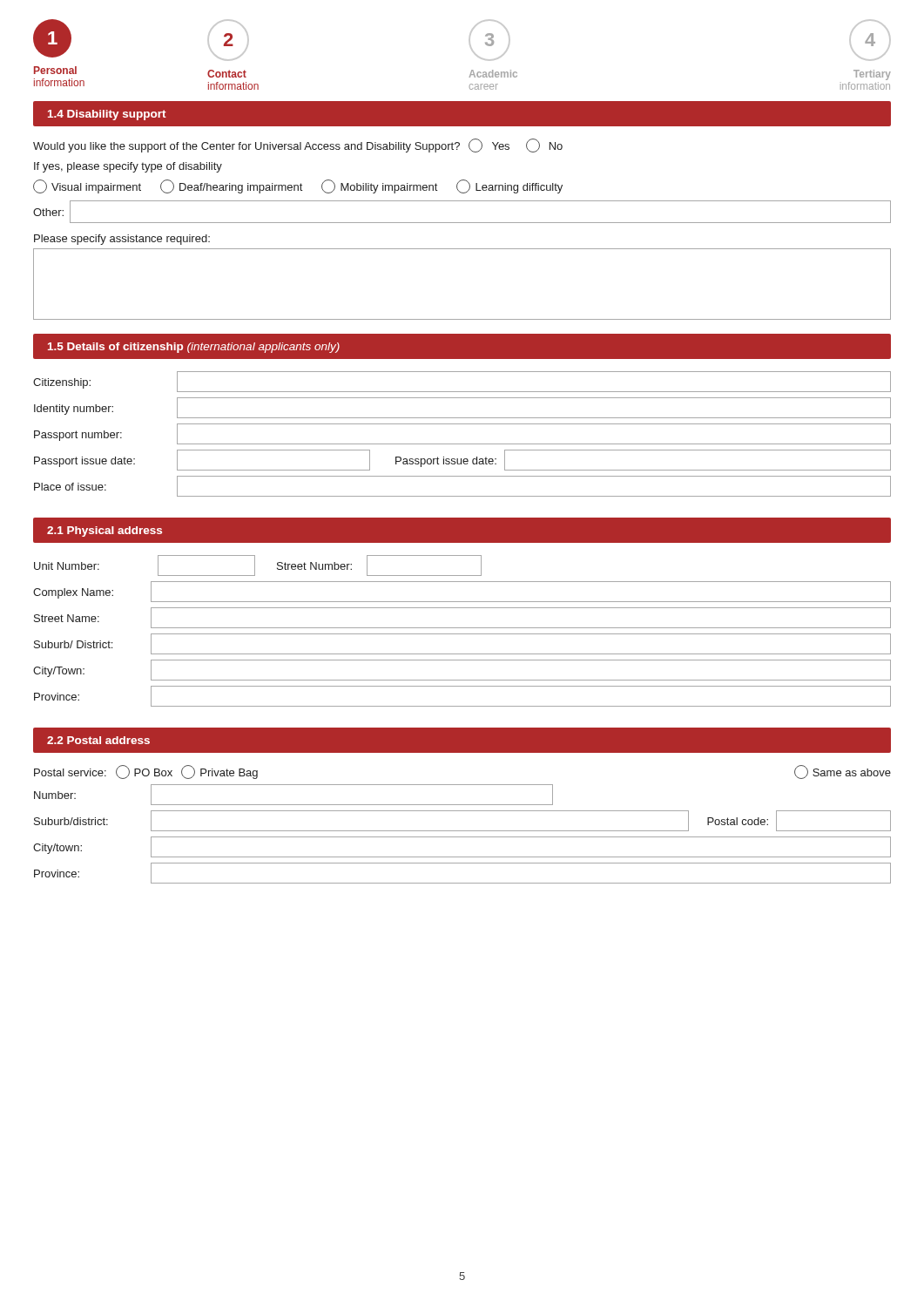Screen dimensions: 1307x924
Task: Select the block starting "2.1 Physical address"
Action: [105, 530]
